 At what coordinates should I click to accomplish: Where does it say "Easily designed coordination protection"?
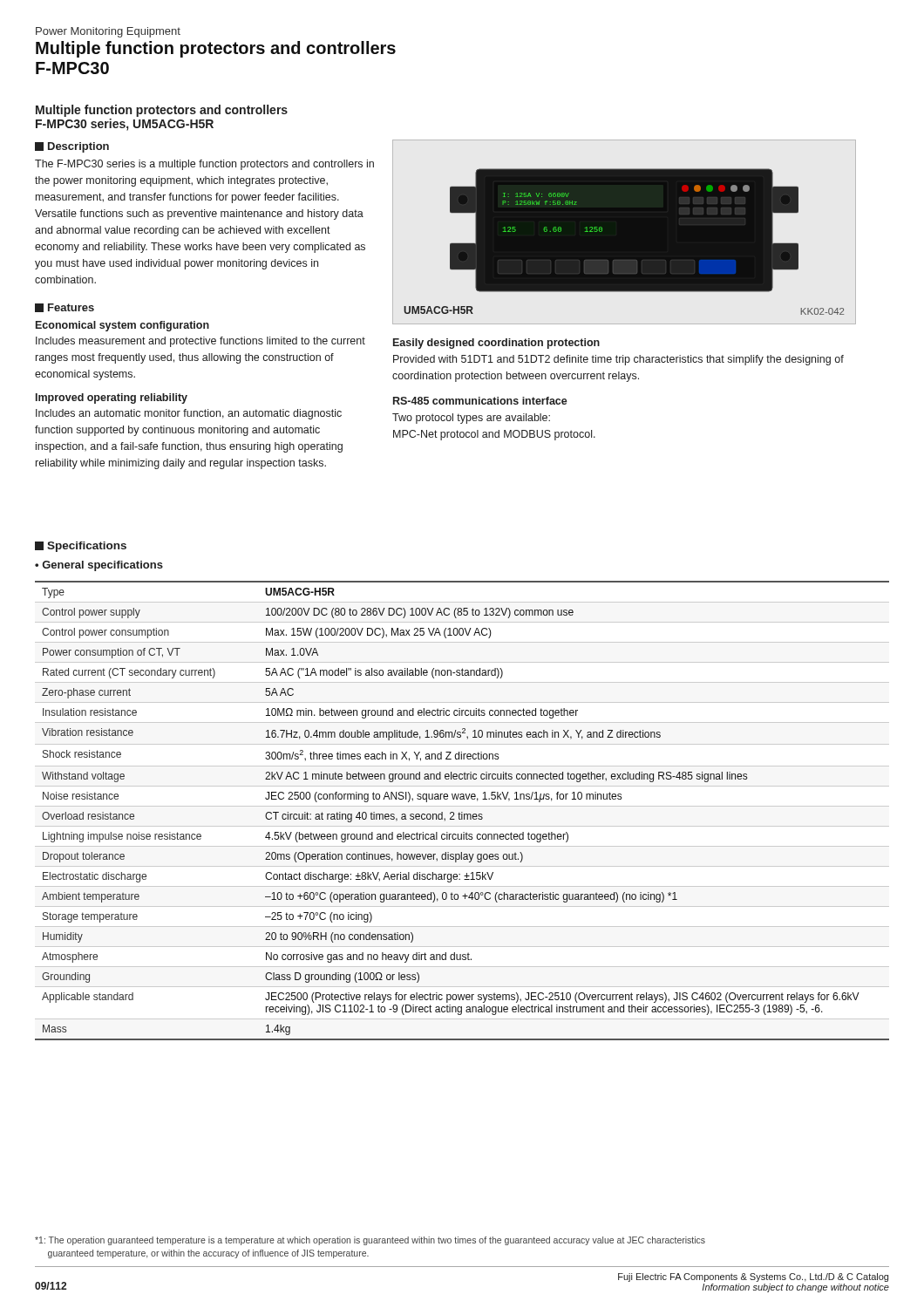click(x=496, y=343)
